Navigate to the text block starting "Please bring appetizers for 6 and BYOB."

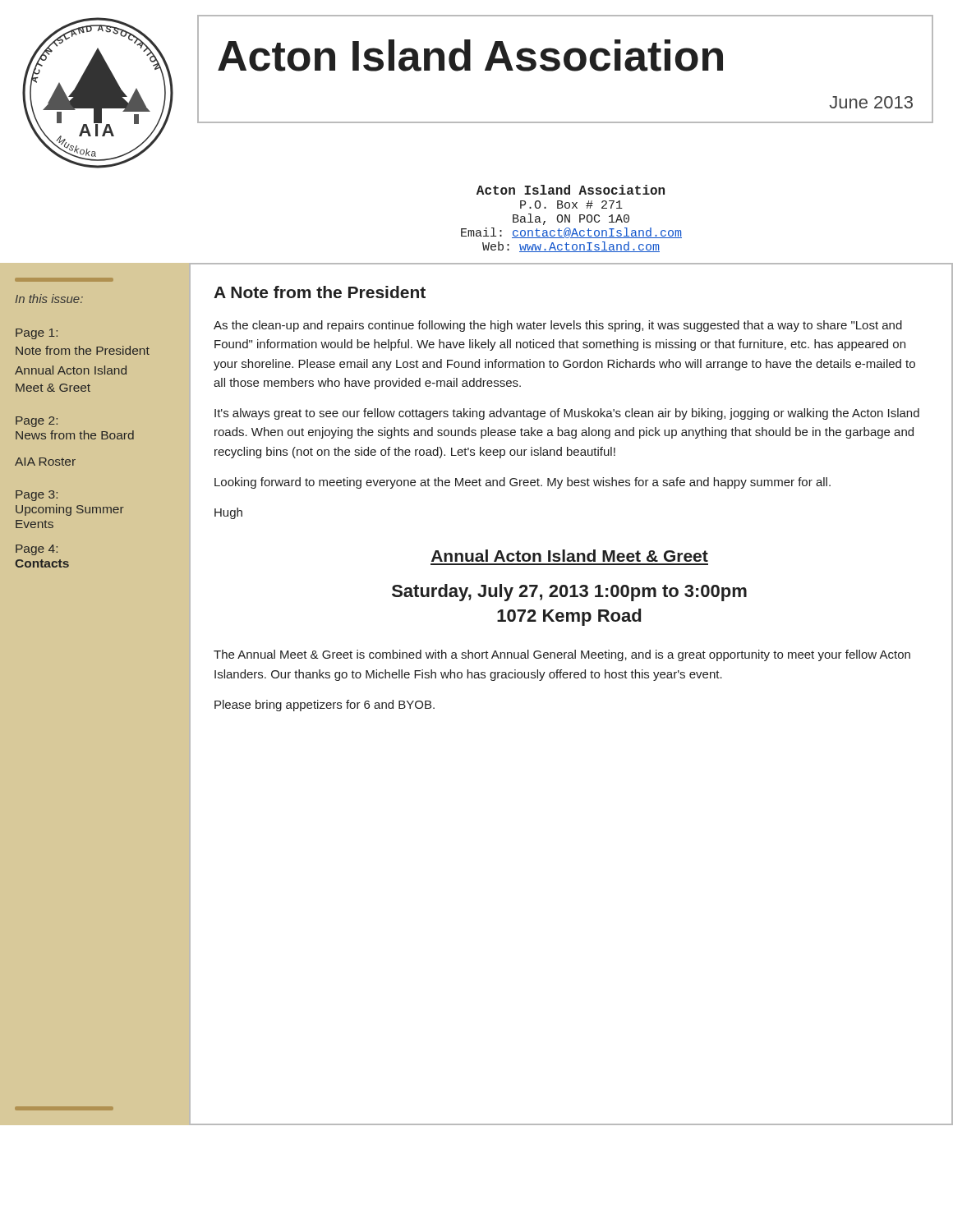click(325, 704)
